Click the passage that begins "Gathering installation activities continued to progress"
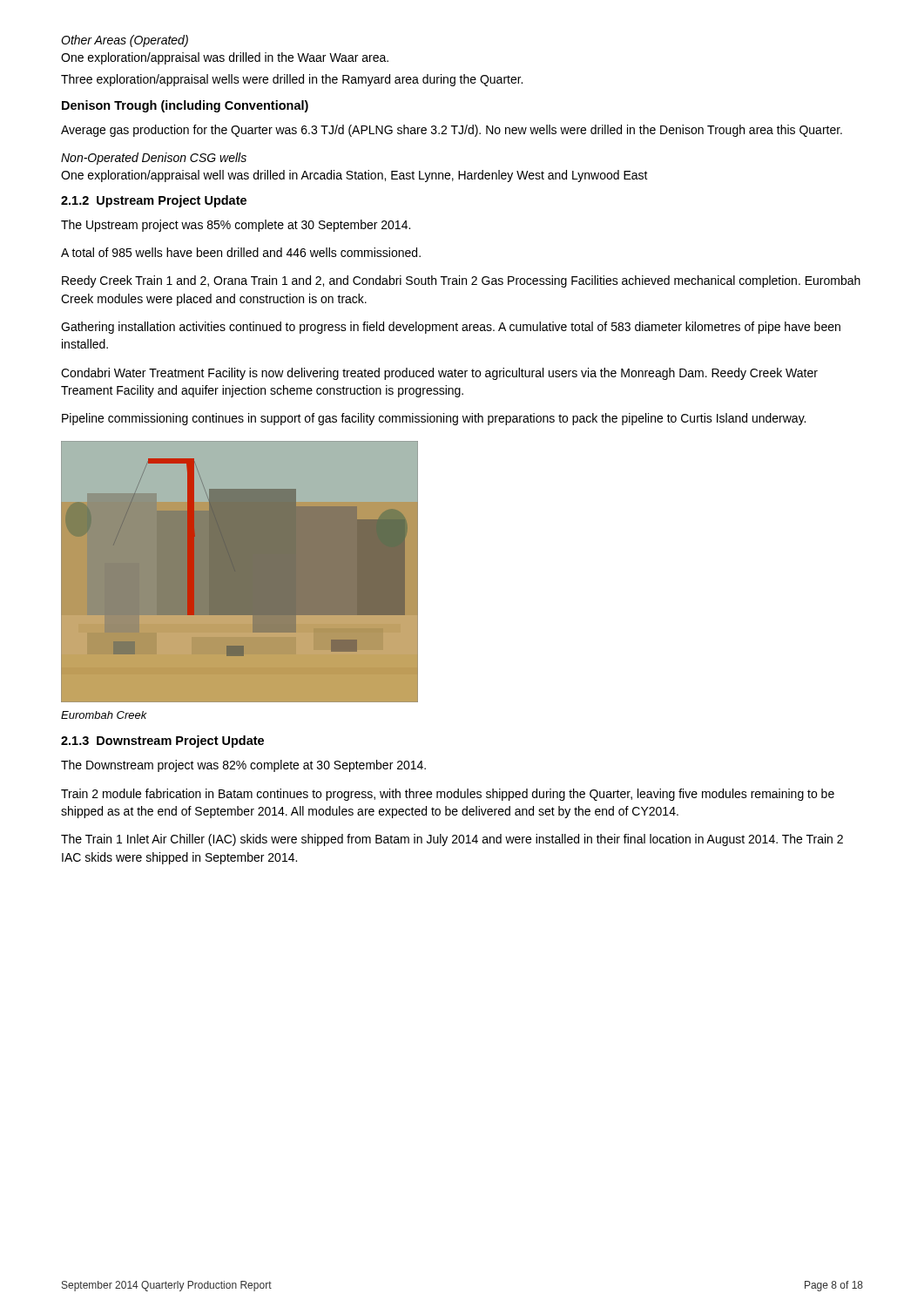Image resolution: width=924 pixels, height=1307 pixels. [x=451, y=336]
